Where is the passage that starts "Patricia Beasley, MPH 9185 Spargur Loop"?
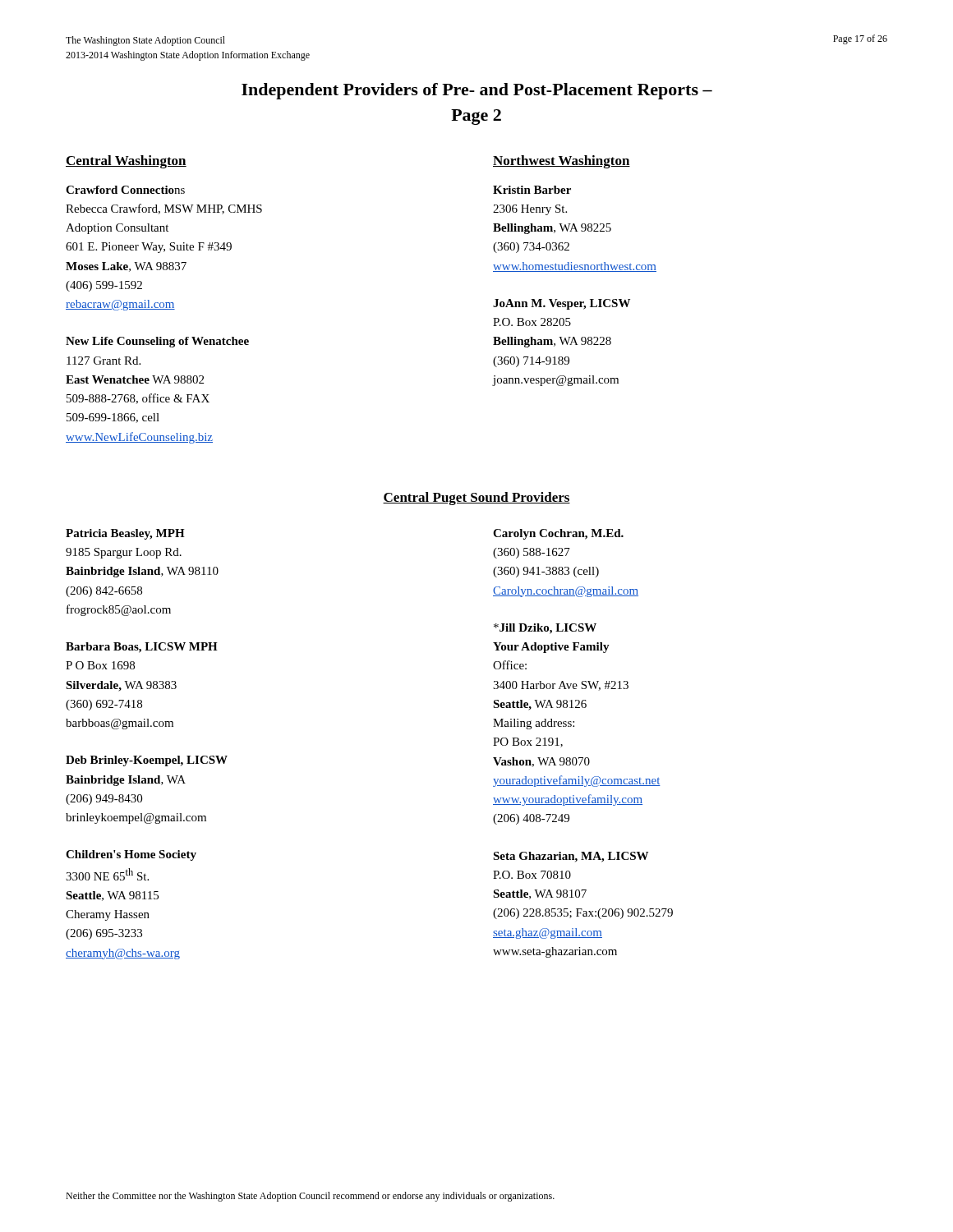The width and height of the screenshot is (953, 1232). (x=125, y=534)
